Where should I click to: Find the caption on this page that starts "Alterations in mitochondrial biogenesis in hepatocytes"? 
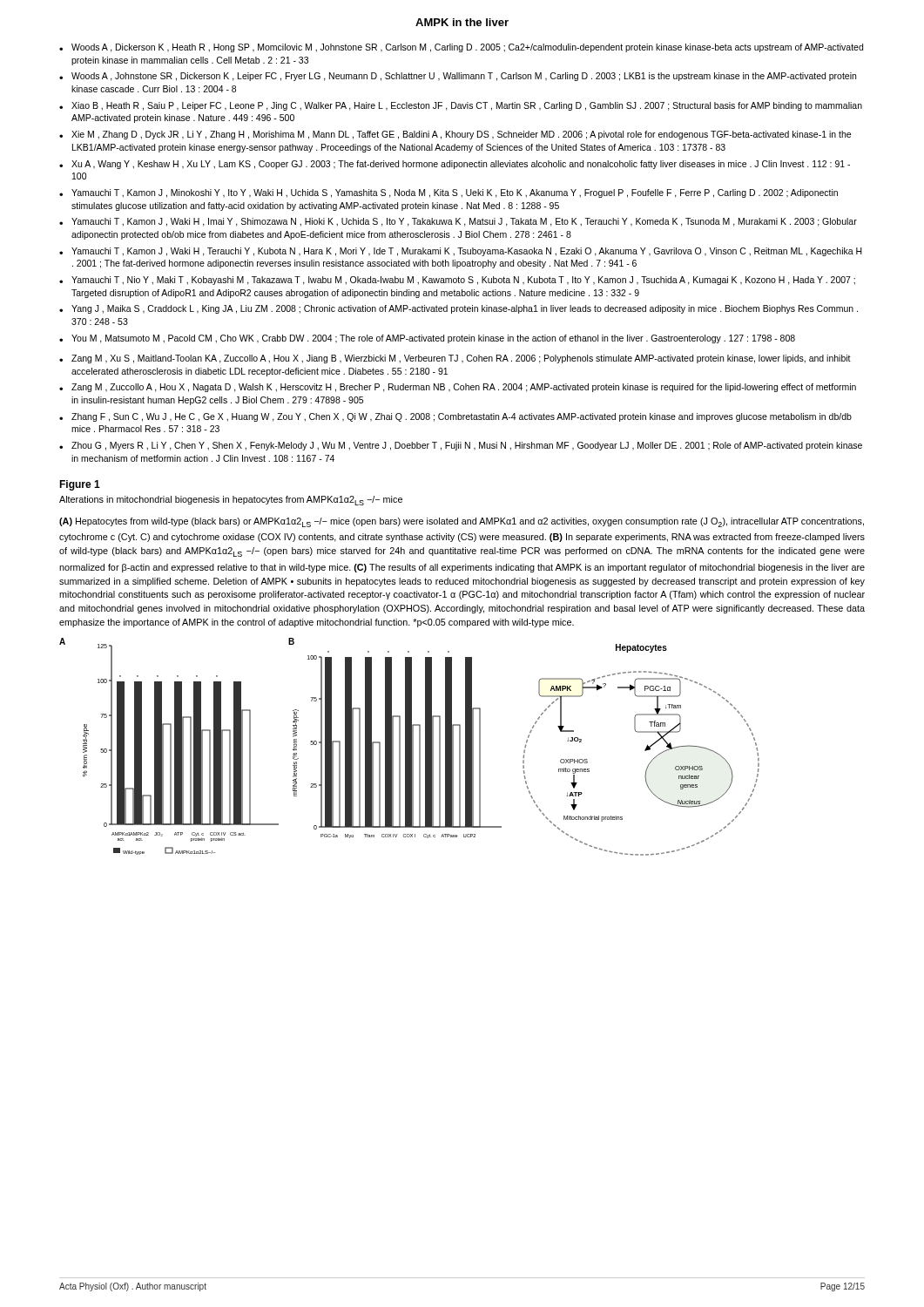(x=231, y=501)
